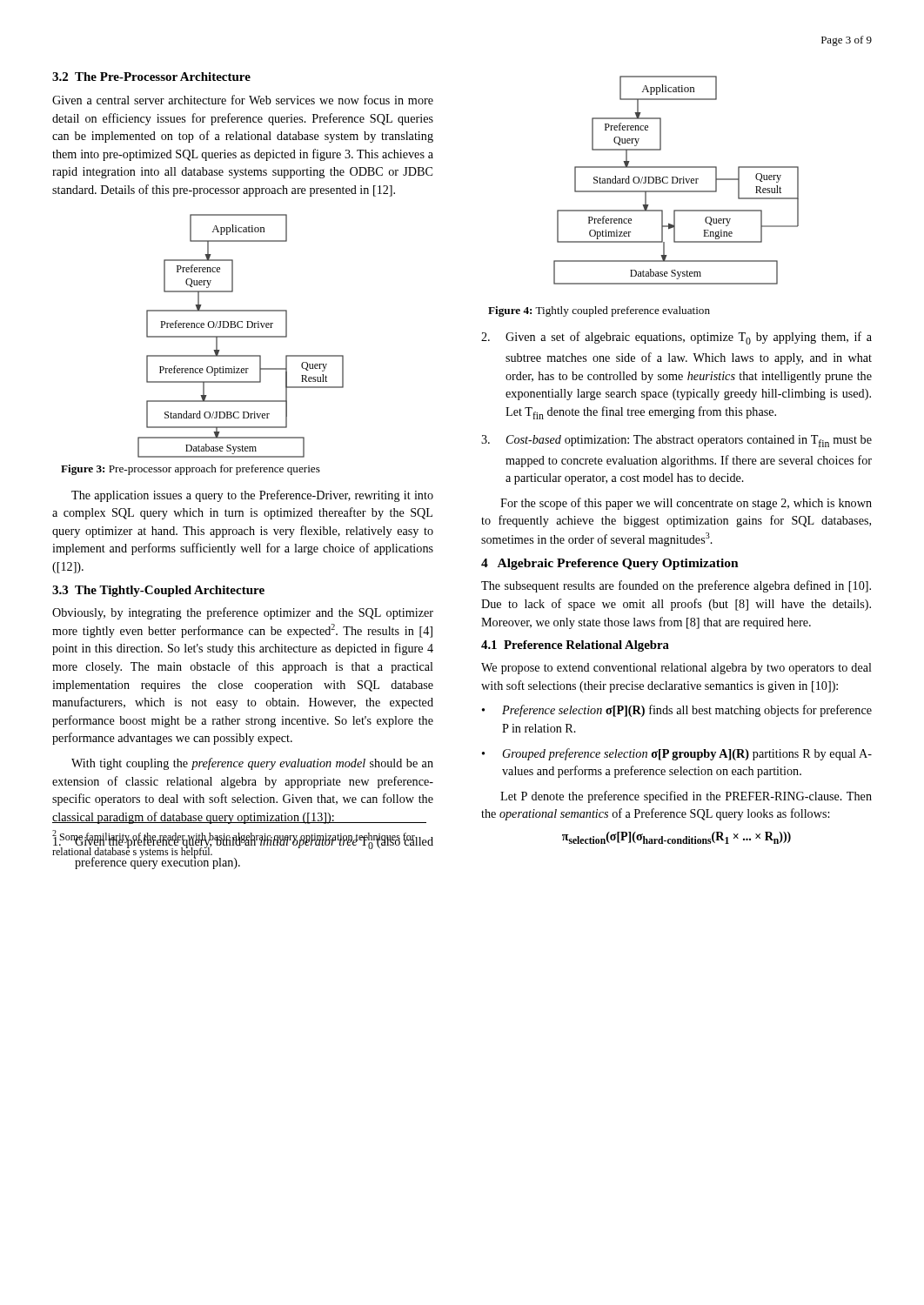This screenshot has height=1305, width=924.
Task: Select the text block that reads "Let P denote the"
Action: click(676, 805)
